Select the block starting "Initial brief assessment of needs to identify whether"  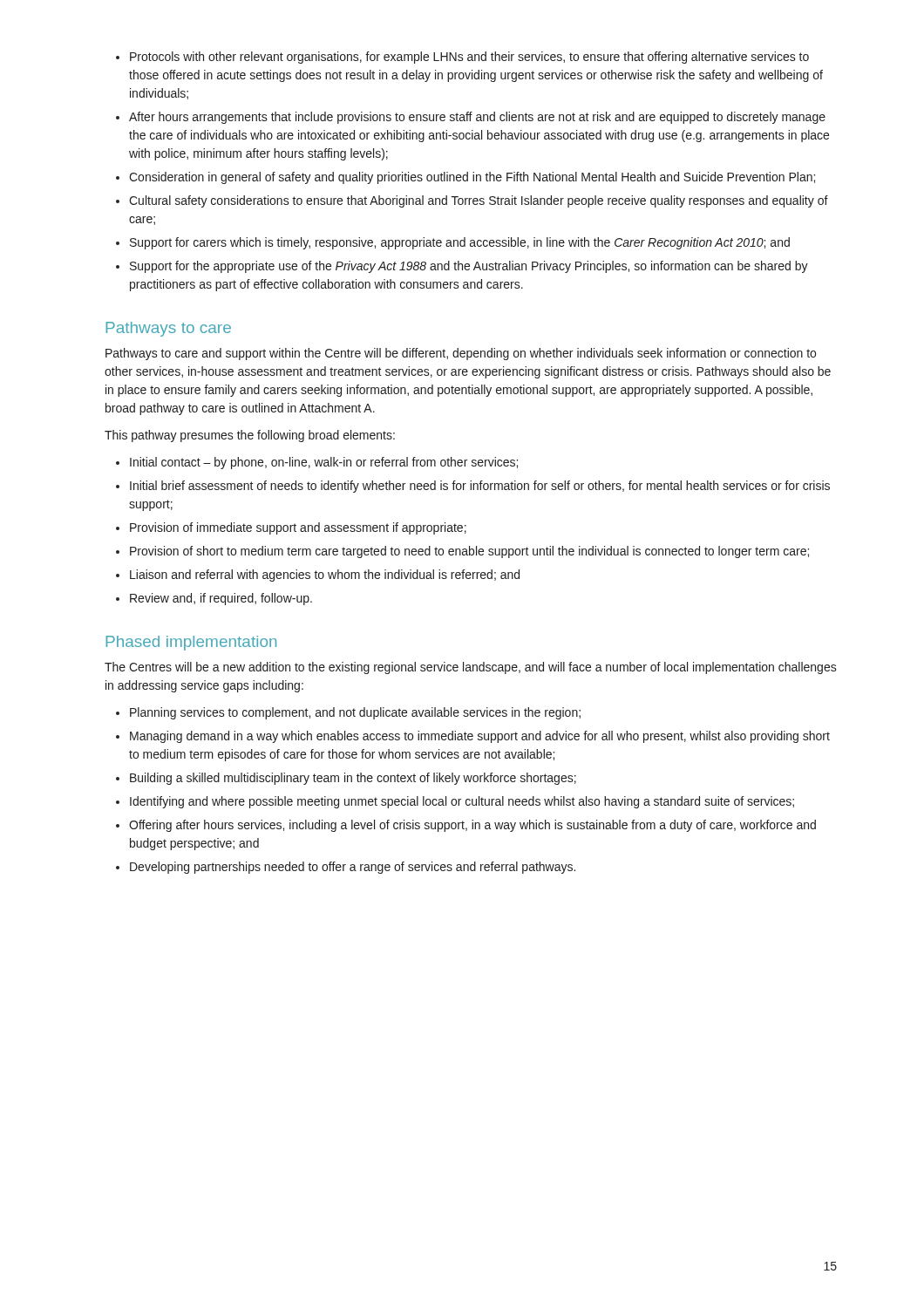pos(480,495)
